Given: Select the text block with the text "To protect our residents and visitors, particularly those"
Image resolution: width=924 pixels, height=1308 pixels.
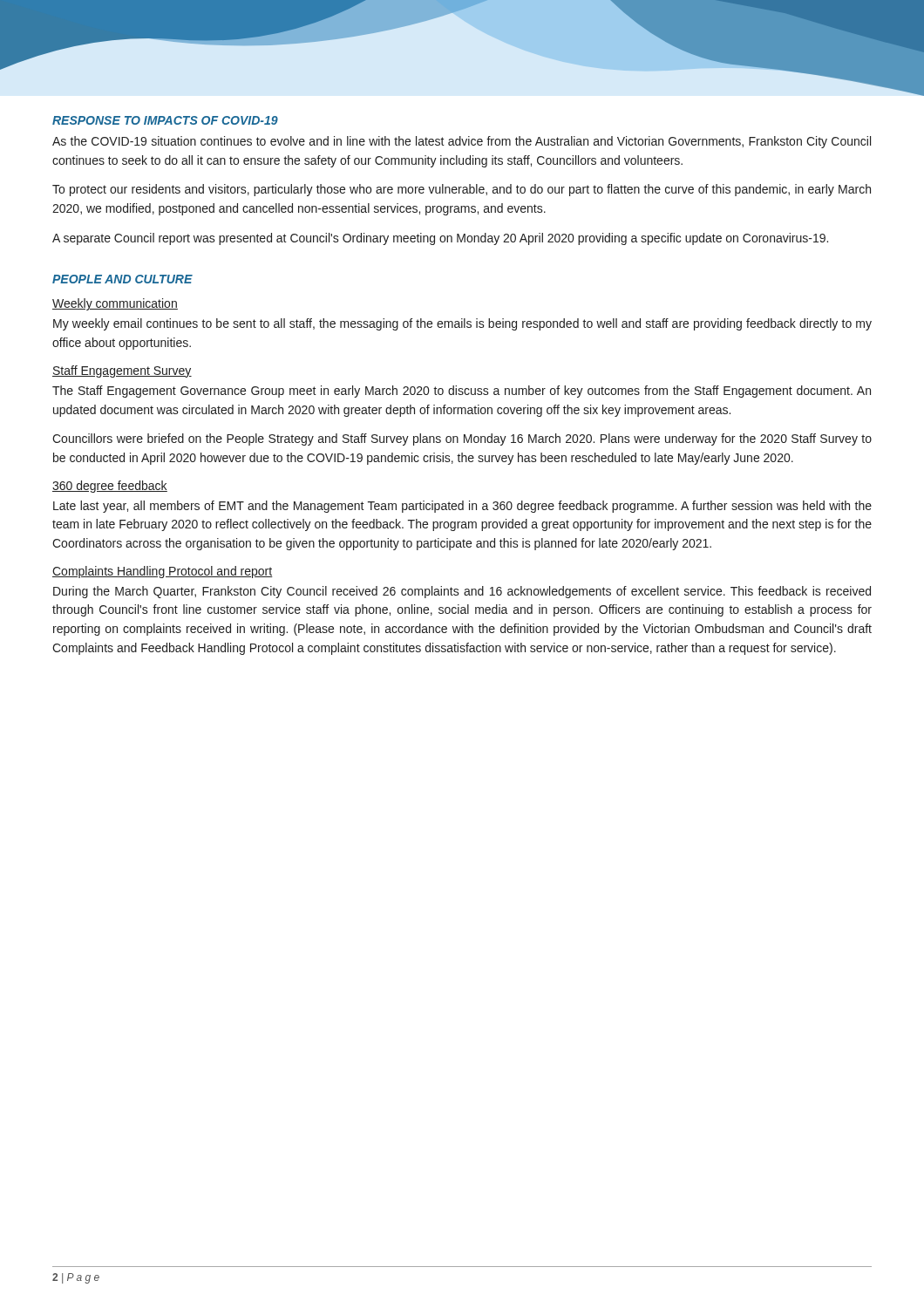Looking at the screenshot, I should (x=462, y=199).
